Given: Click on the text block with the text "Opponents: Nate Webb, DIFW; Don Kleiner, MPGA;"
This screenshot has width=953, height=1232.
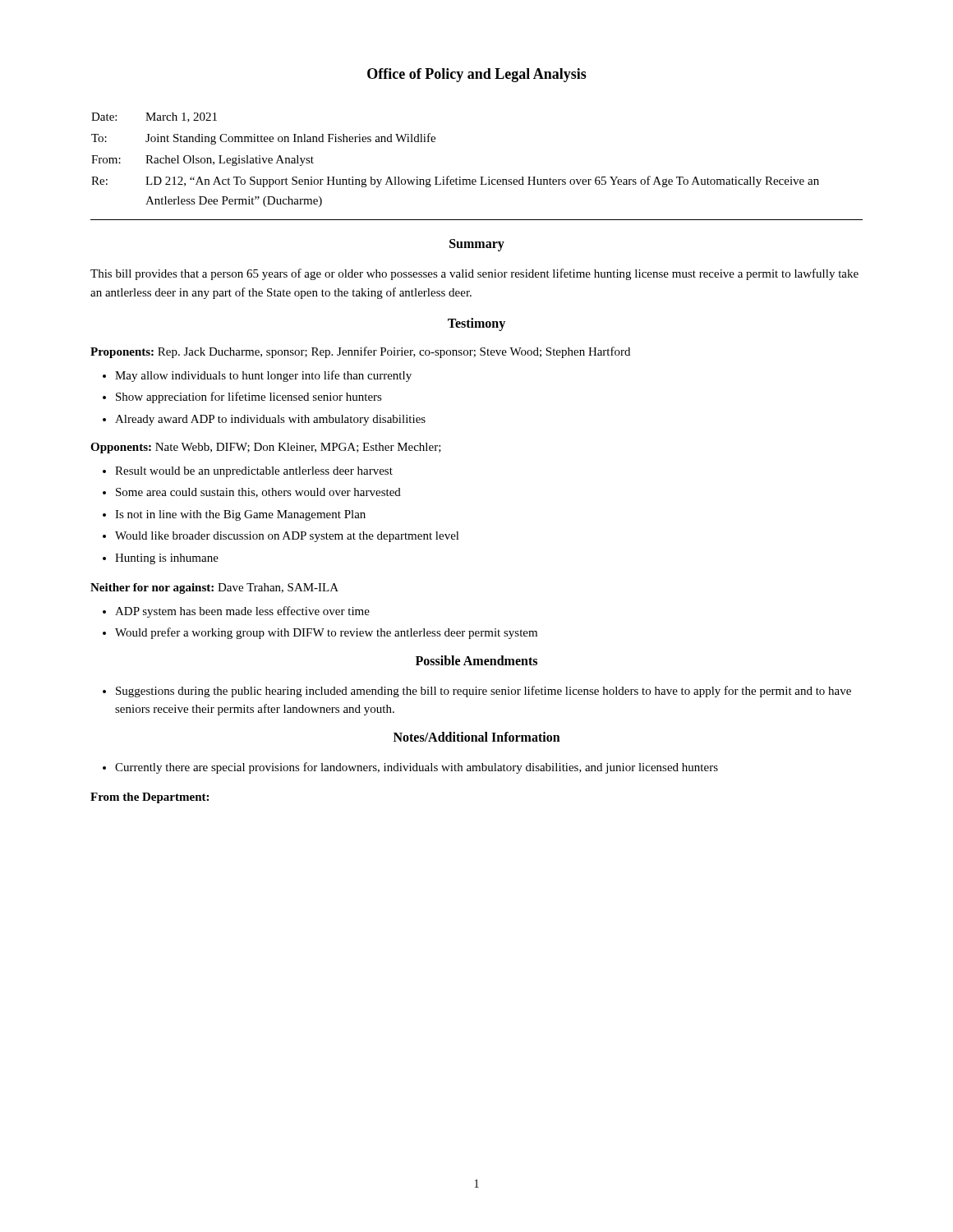Looking at the screenshot, I should [x=266, y=447].
